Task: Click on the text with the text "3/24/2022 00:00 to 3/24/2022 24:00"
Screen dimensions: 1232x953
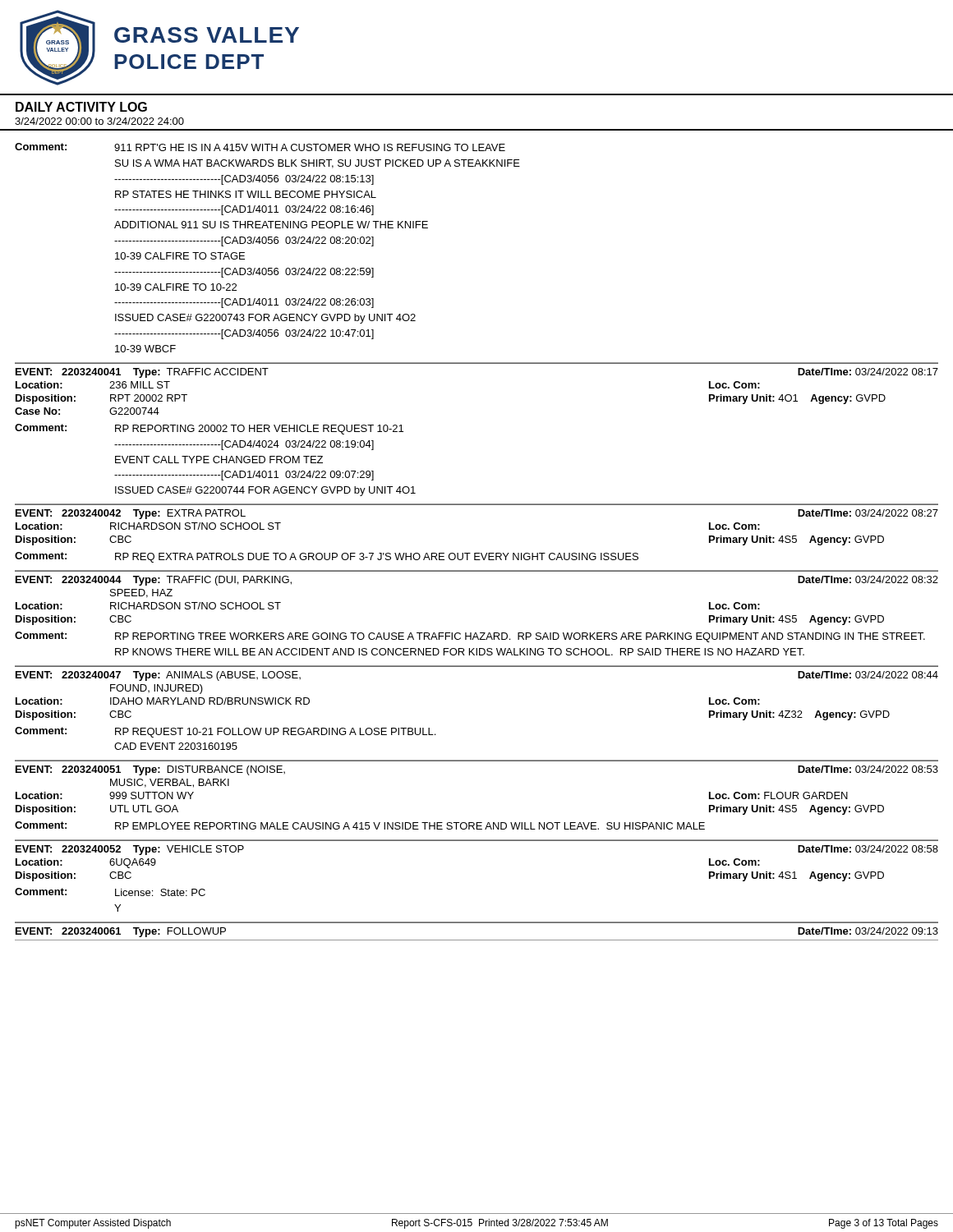Action: click(x=99, y=121)
